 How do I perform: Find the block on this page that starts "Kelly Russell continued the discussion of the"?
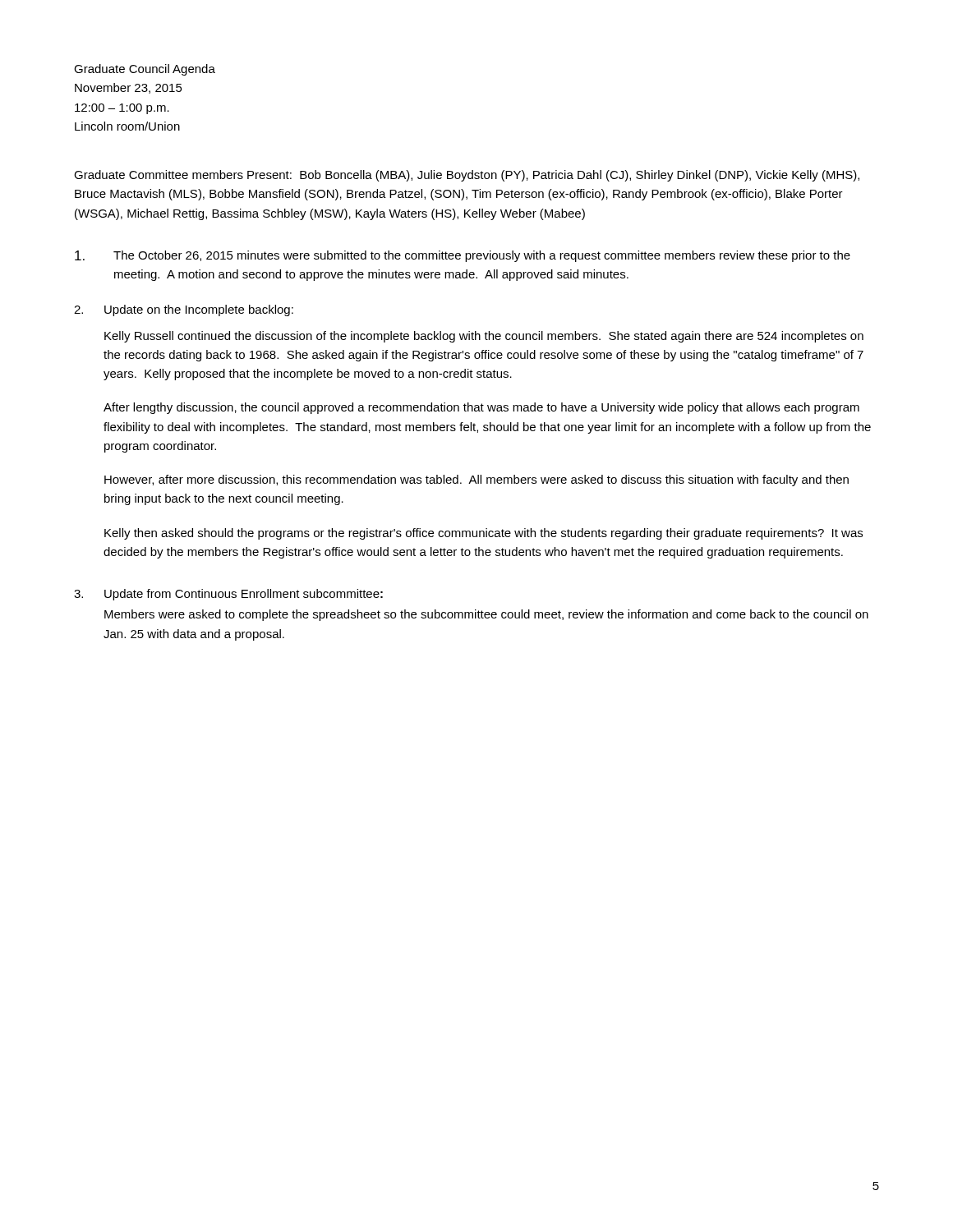point(484,354)
